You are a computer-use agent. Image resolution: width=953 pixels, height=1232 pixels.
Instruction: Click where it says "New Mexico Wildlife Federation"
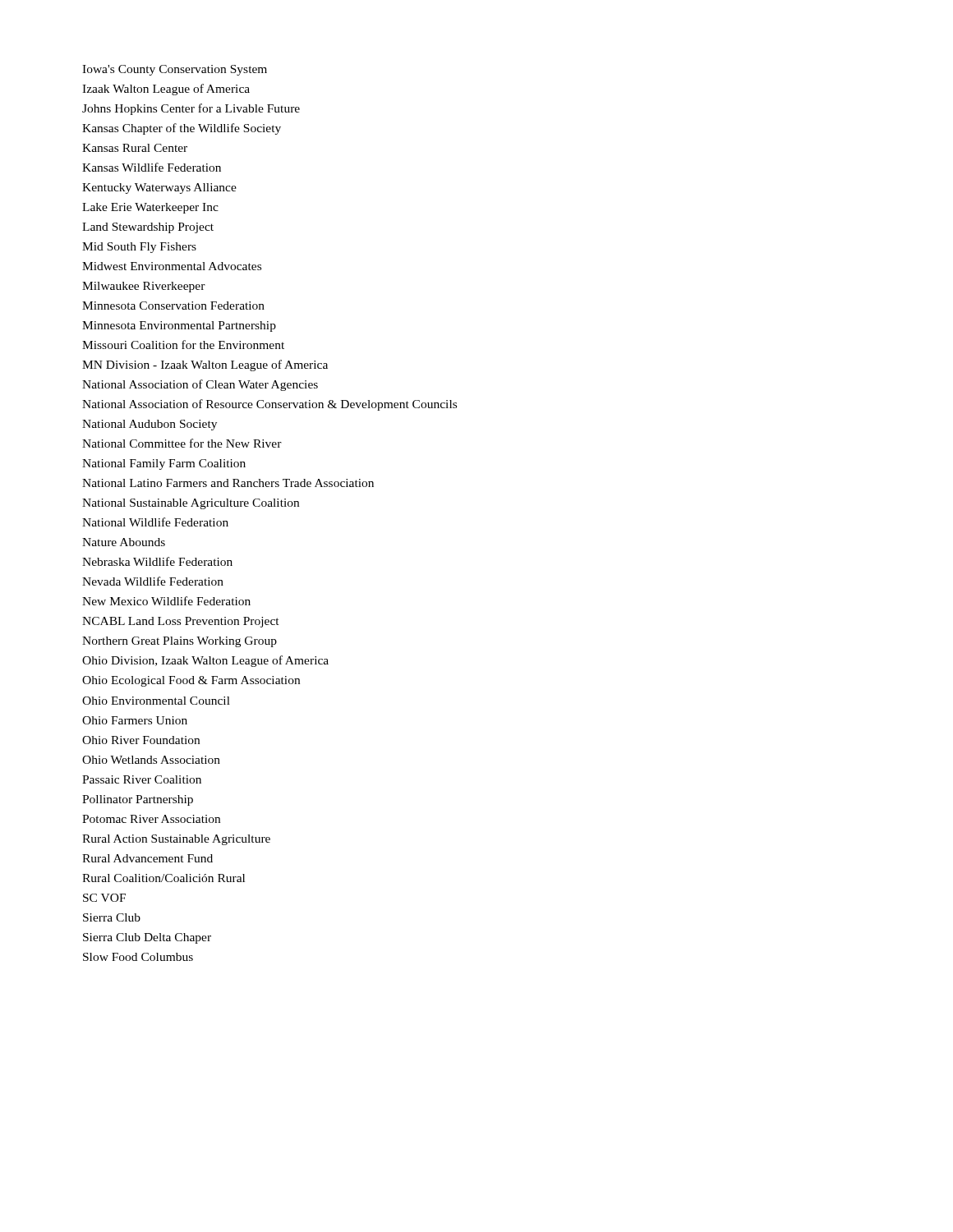click(166, 601)
